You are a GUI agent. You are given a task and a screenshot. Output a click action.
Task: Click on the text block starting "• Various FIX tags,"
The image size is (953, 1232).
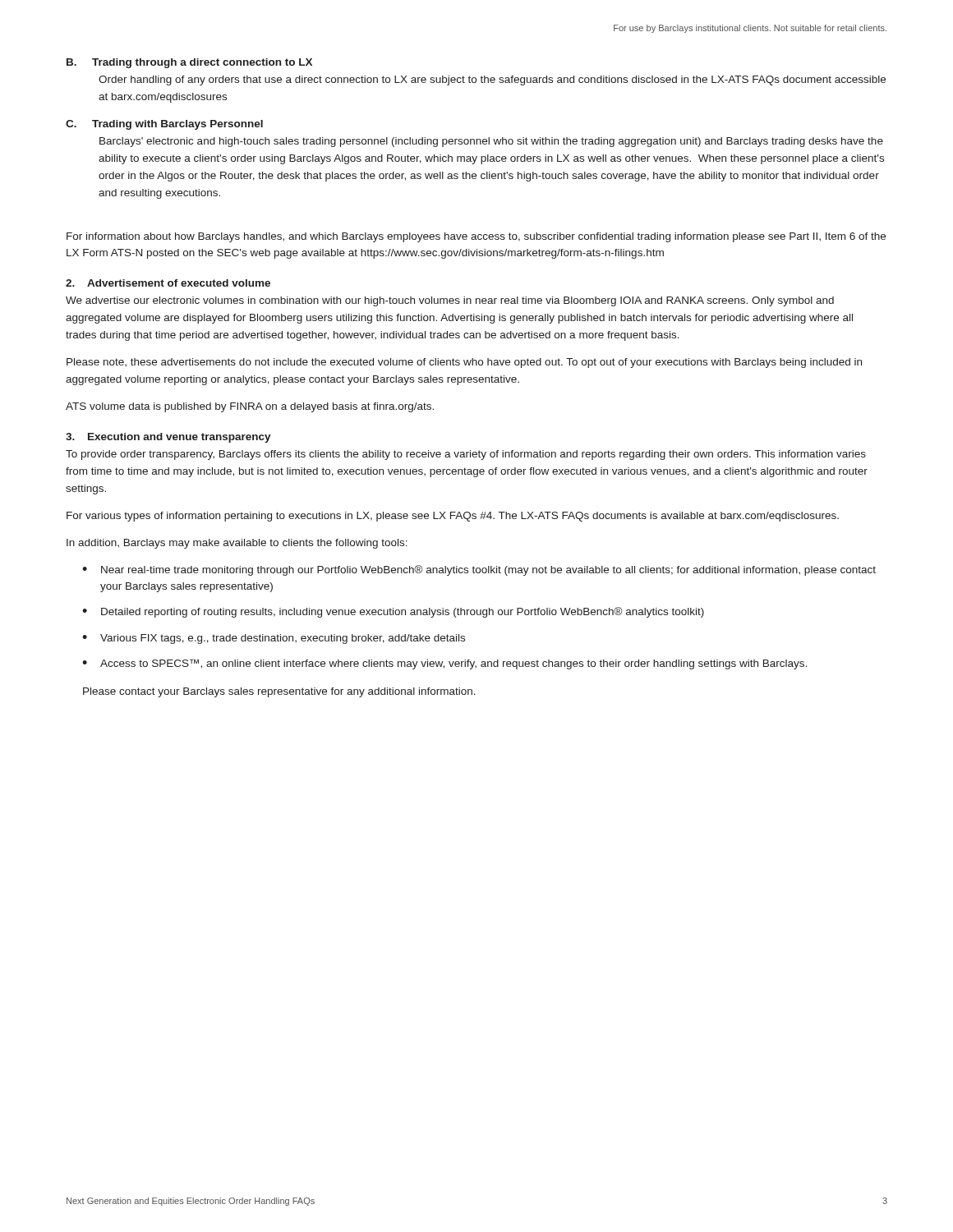coord(274,639)
